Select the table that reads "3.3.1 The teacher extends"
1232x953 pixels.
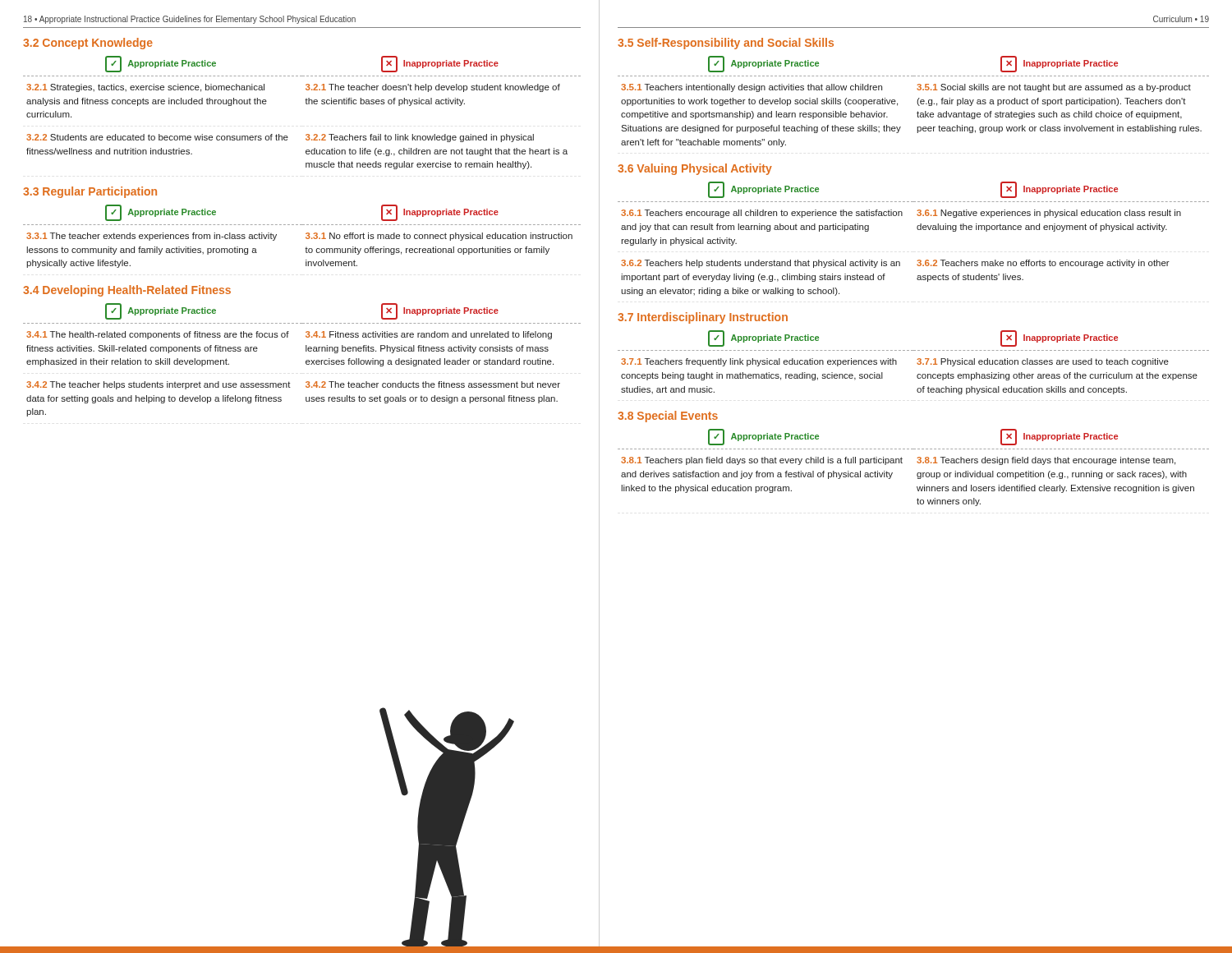(302, 238)
